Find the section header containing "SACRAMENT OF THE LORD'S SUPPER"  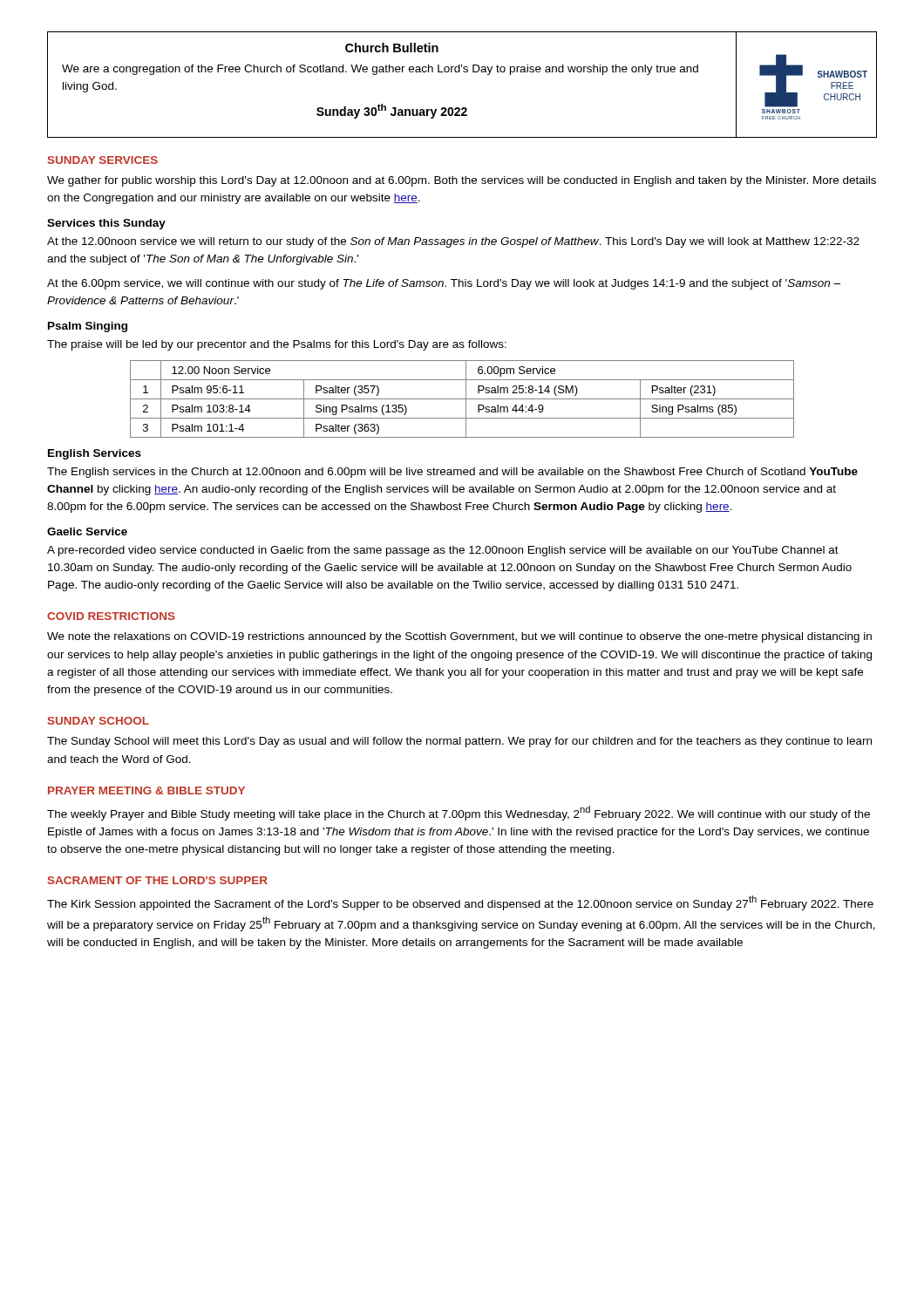(157, 880)
